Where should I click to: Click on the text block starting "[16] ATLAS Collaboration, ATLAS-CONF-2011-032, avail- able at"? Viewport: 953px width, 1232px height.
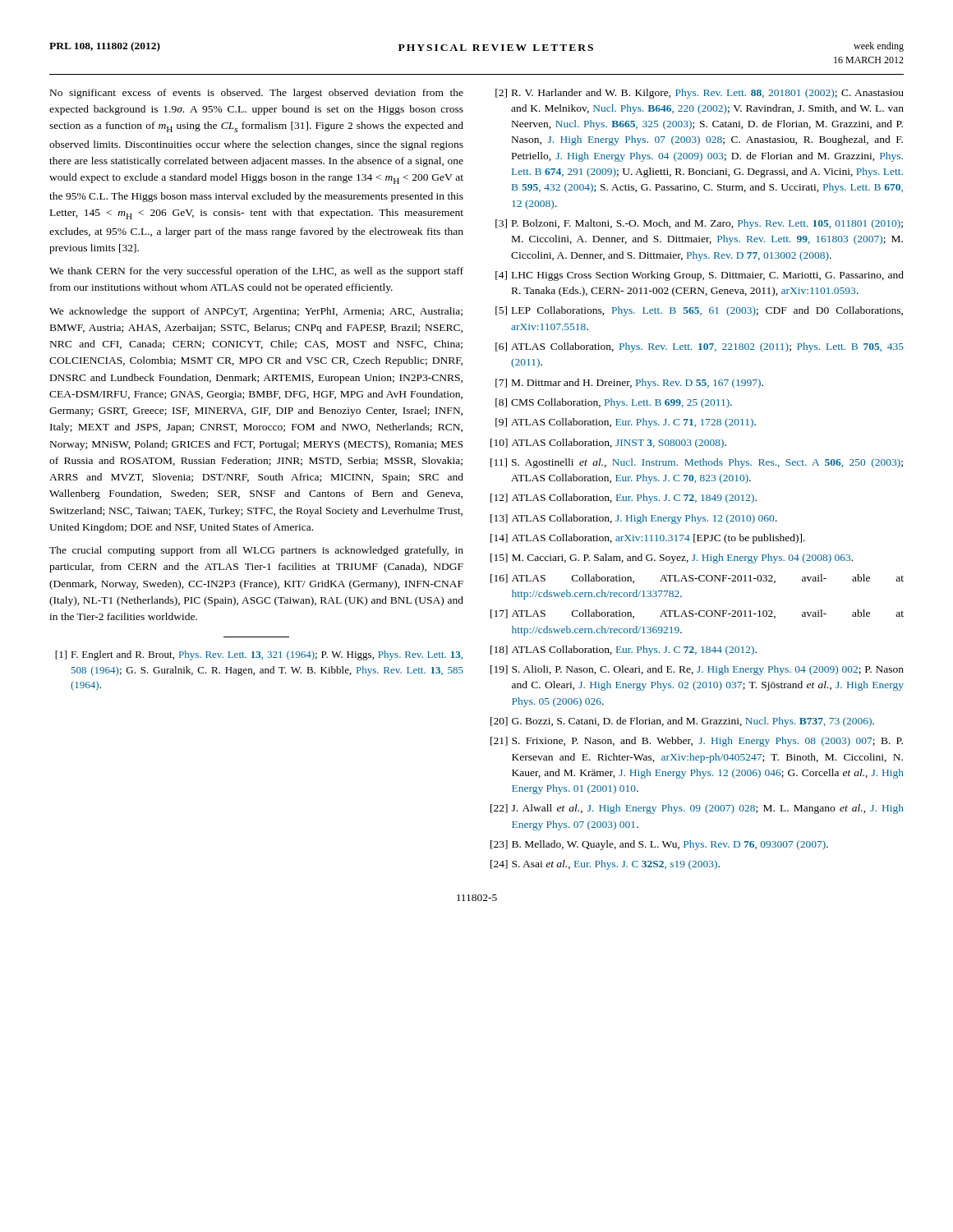[x=697, y=586]
